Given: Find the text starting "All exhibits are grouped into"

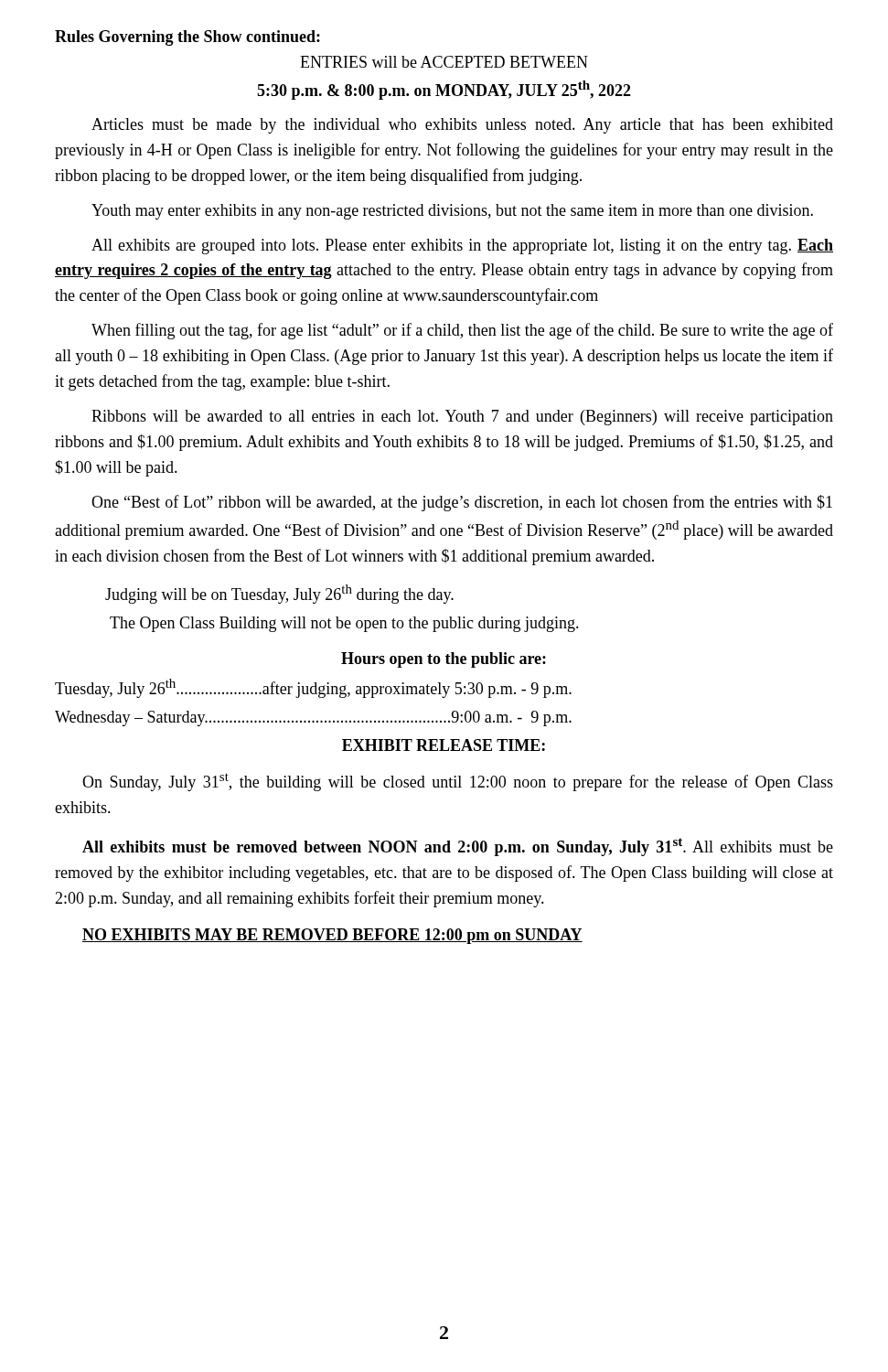Looking at the screenshot, I should pos(444,270).
